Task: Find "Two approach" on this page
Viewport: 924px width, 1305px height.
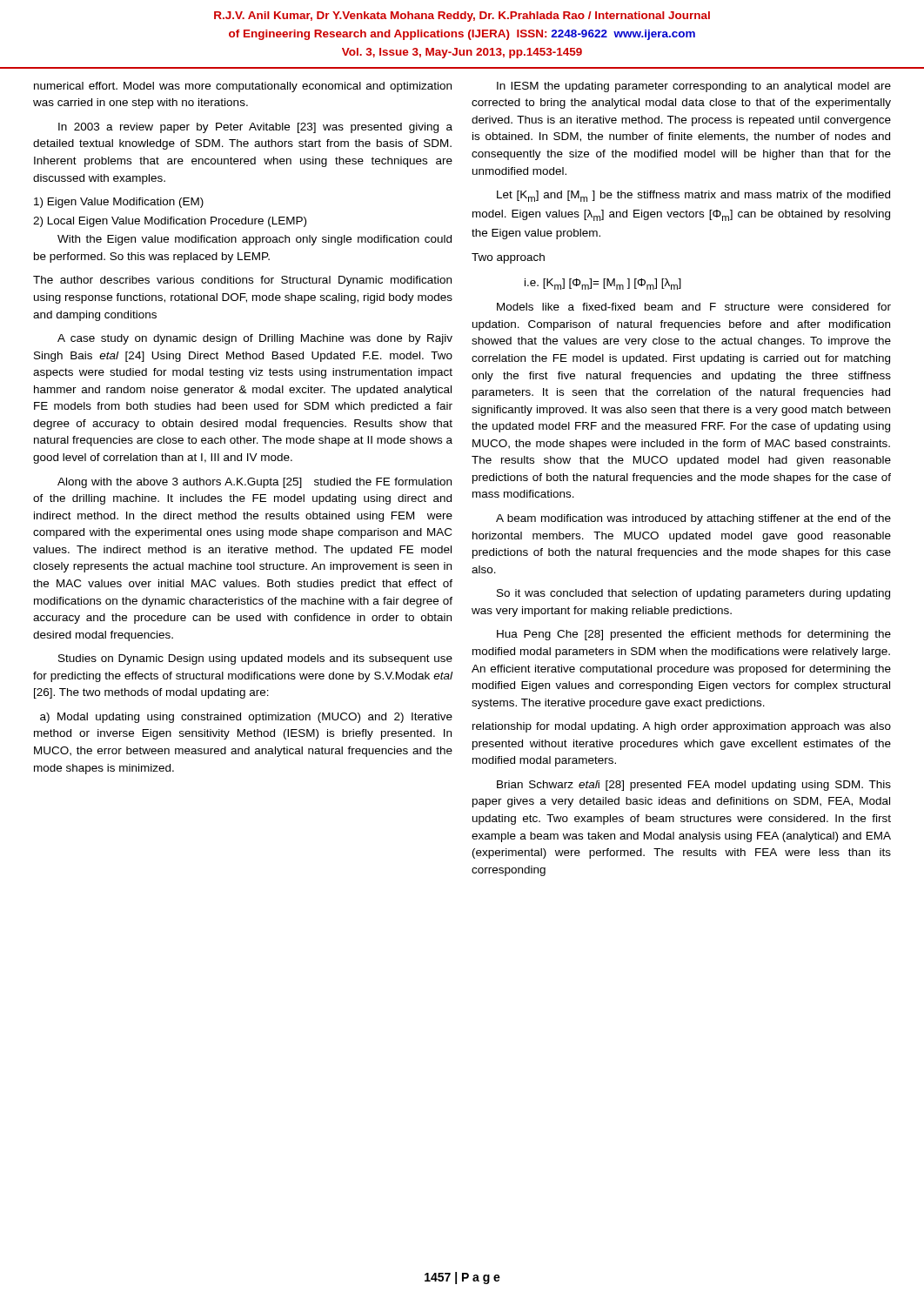Action: pyautogui.click(x=508, y=257)
